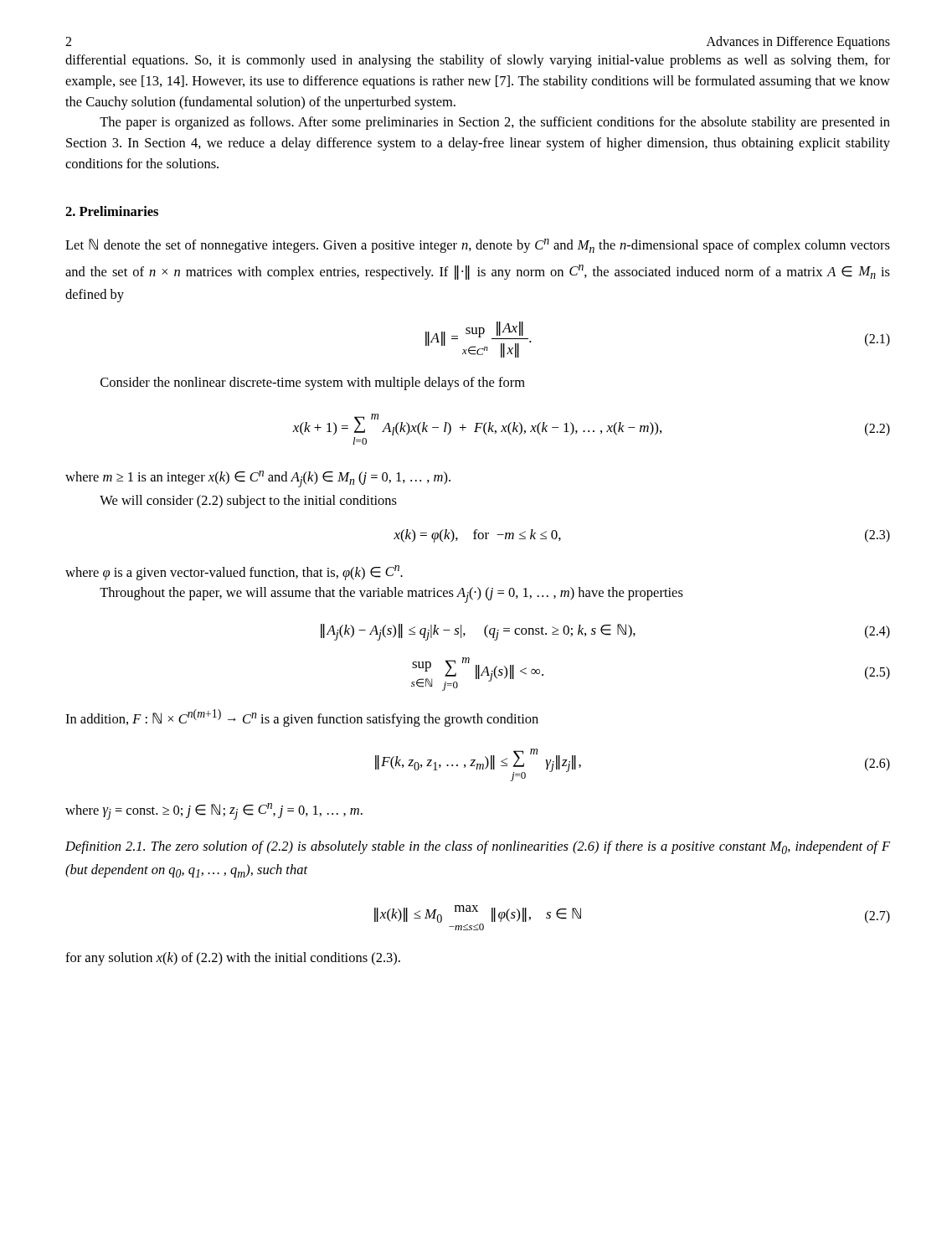Navigate to the text block starting "‖A‖ = sup"

[x=478, y=339]
